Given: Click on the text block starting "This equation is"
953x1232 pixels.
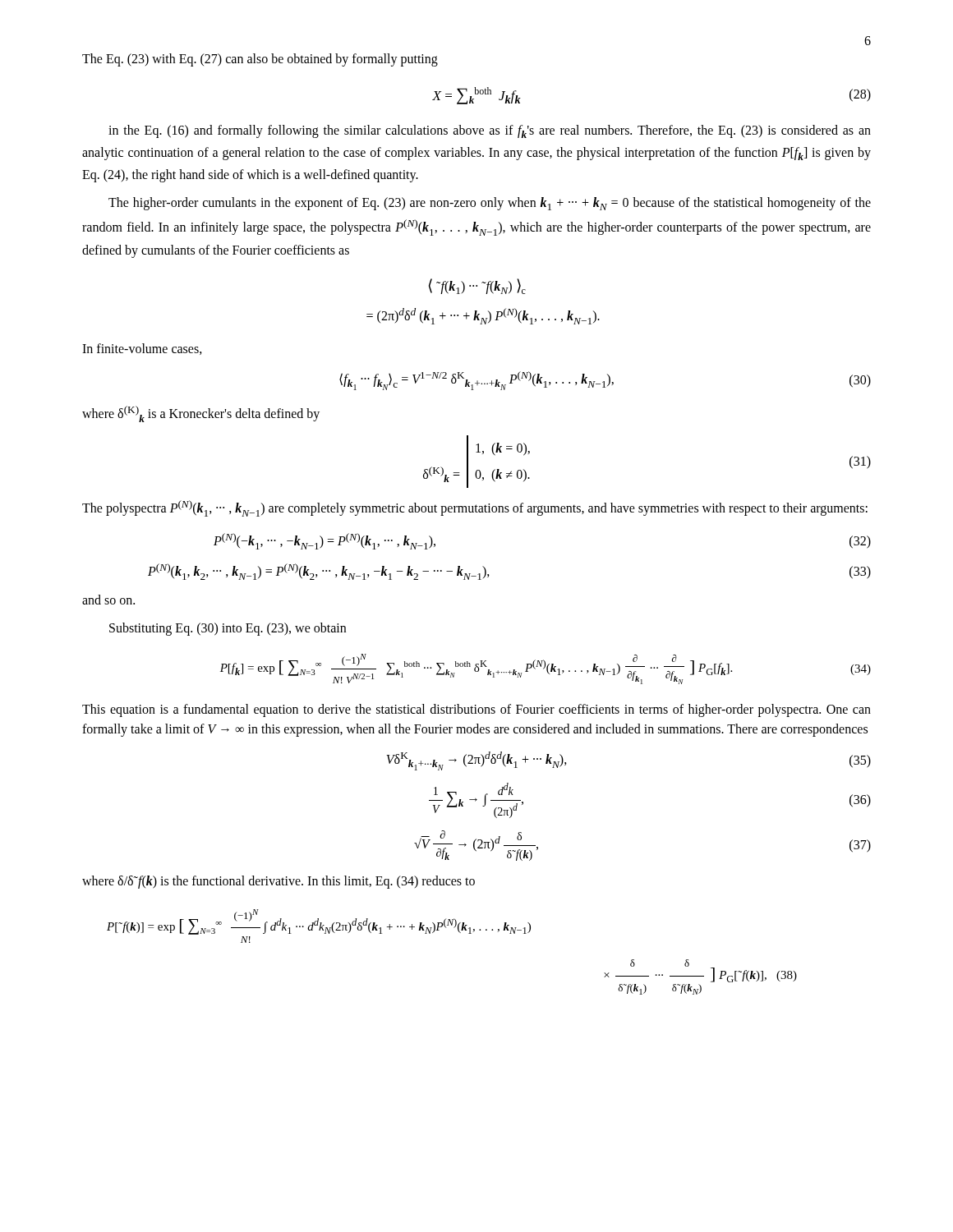Looking at the screenshot, I should tap(476, 719).
